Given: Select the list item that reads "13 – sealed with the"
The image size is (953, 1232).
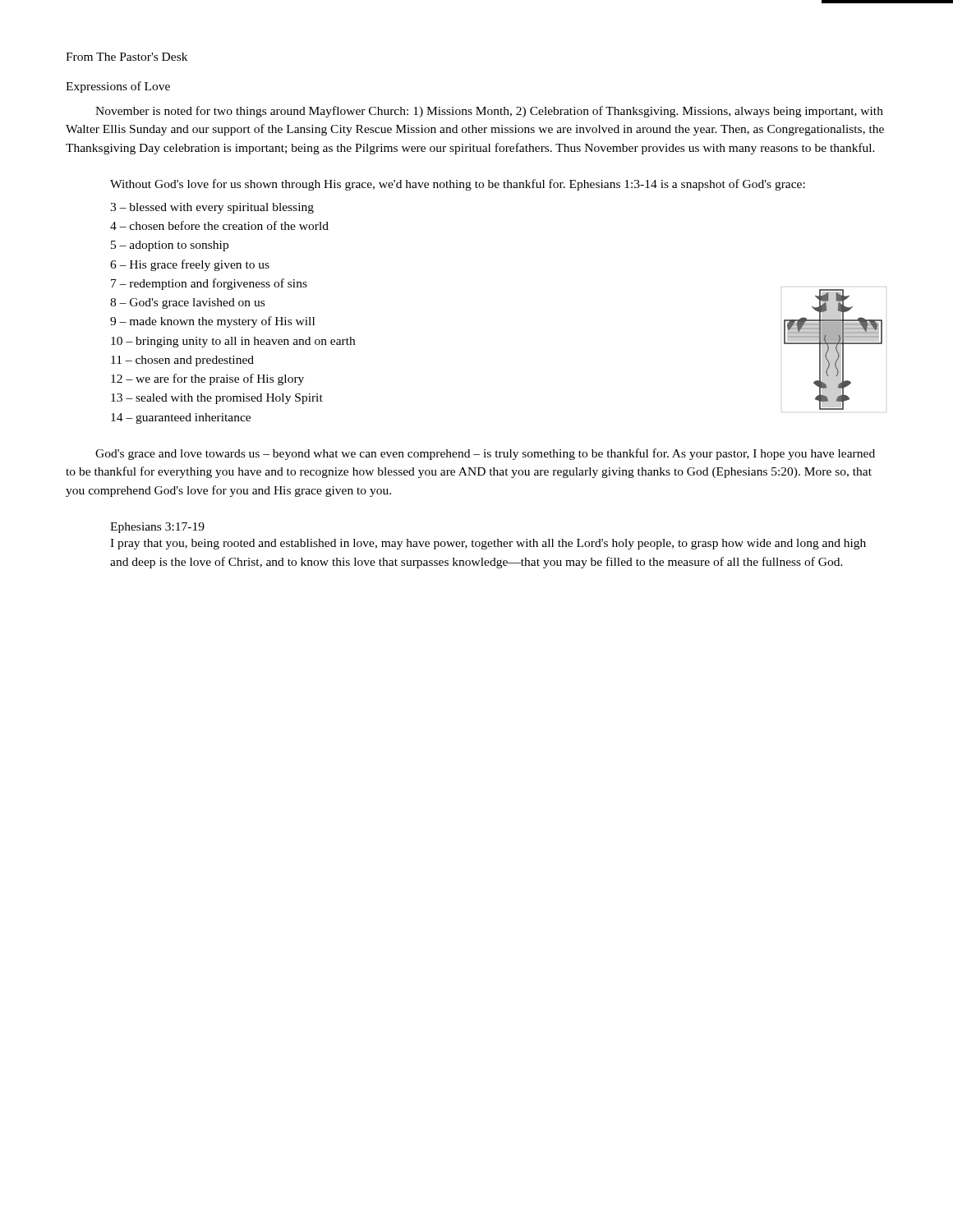Looking at the screenshot, I should tap(216, 397).
